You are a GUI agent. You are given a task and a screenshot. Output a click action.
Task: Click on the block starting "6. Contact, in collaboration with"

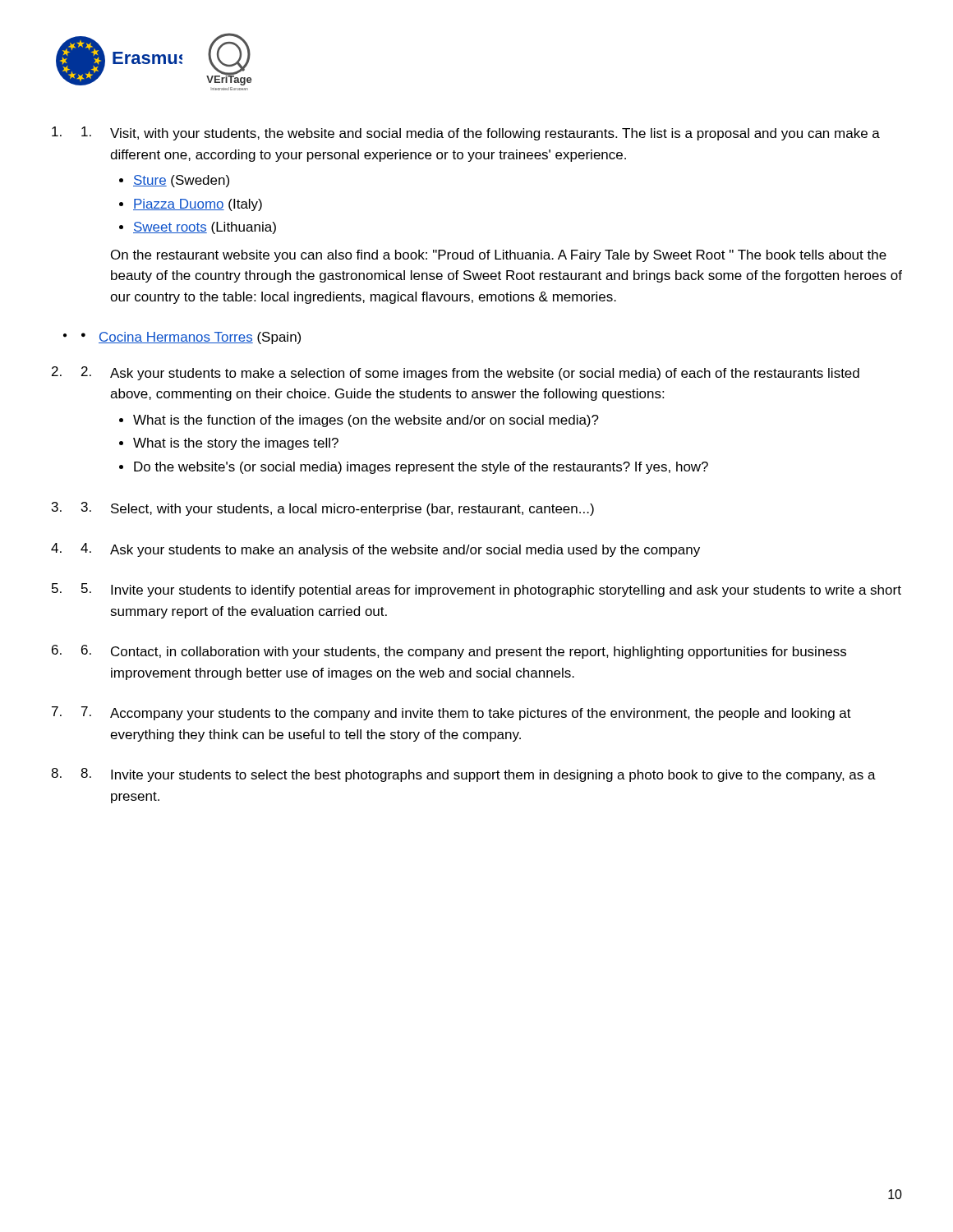[491, 665]
